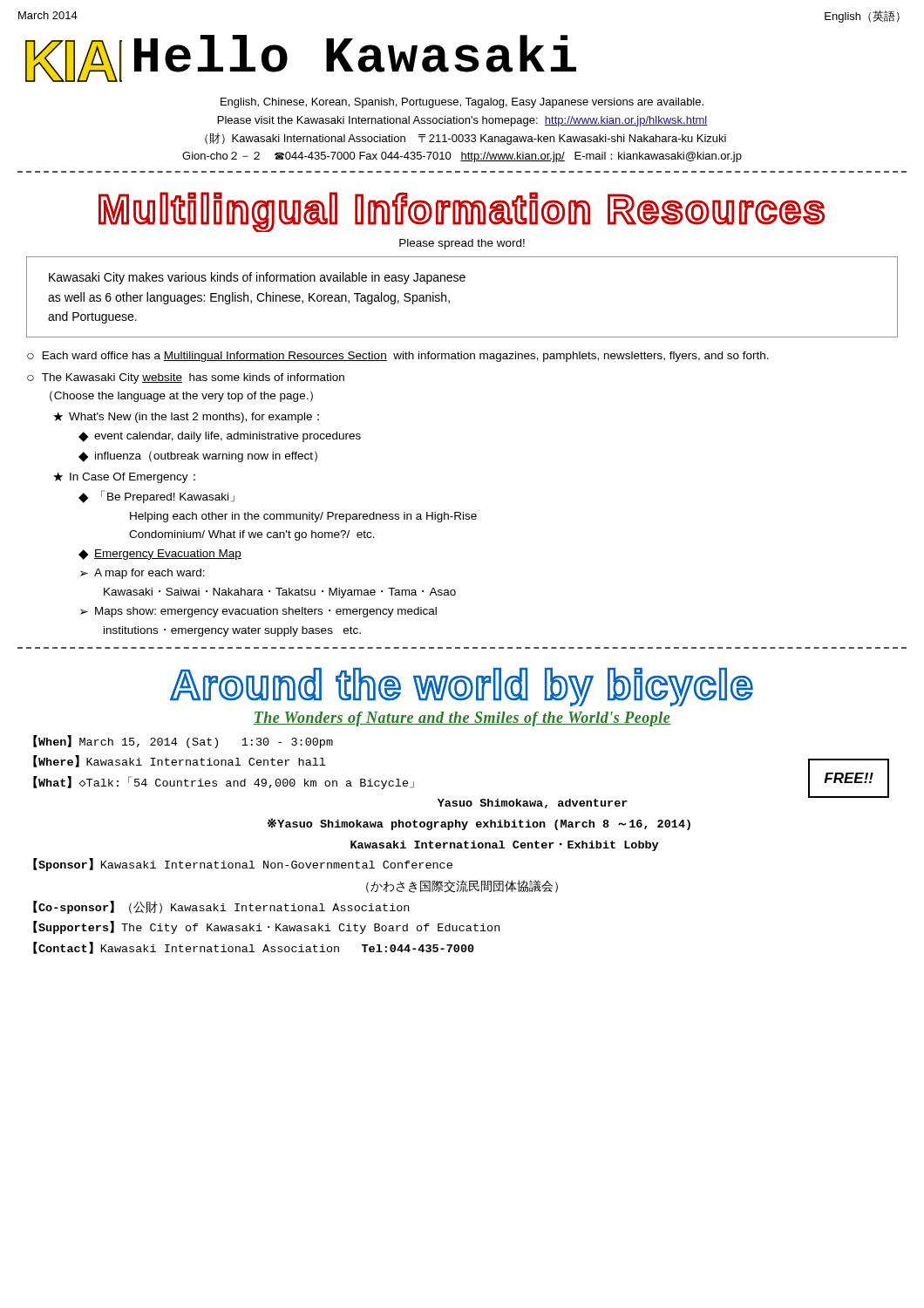
Task: Select the list item that says "○ Each ward"
Action: coord(398,356)
